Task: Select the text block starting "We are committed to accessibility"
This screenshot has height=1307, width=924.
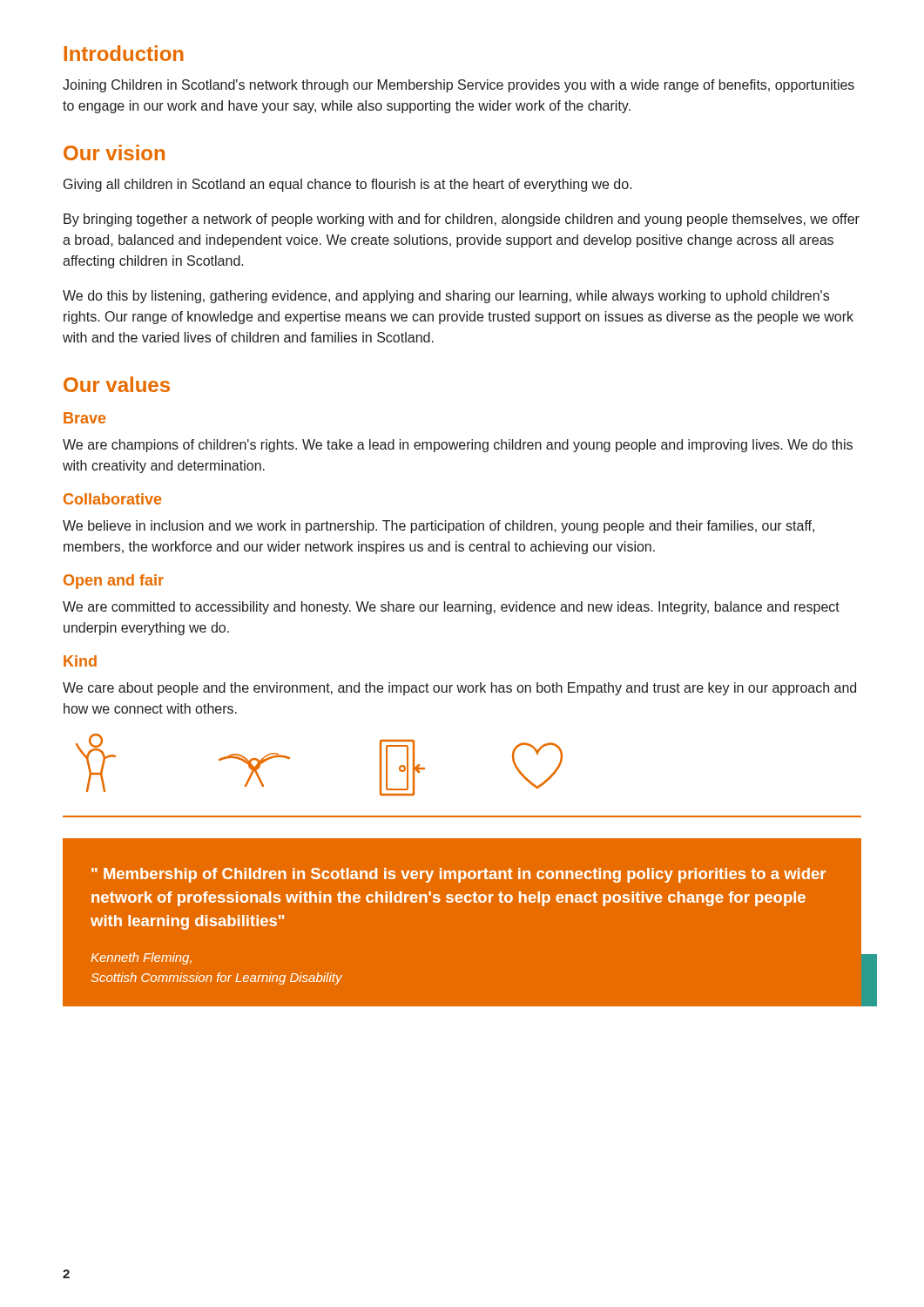Action: point(451,617)
